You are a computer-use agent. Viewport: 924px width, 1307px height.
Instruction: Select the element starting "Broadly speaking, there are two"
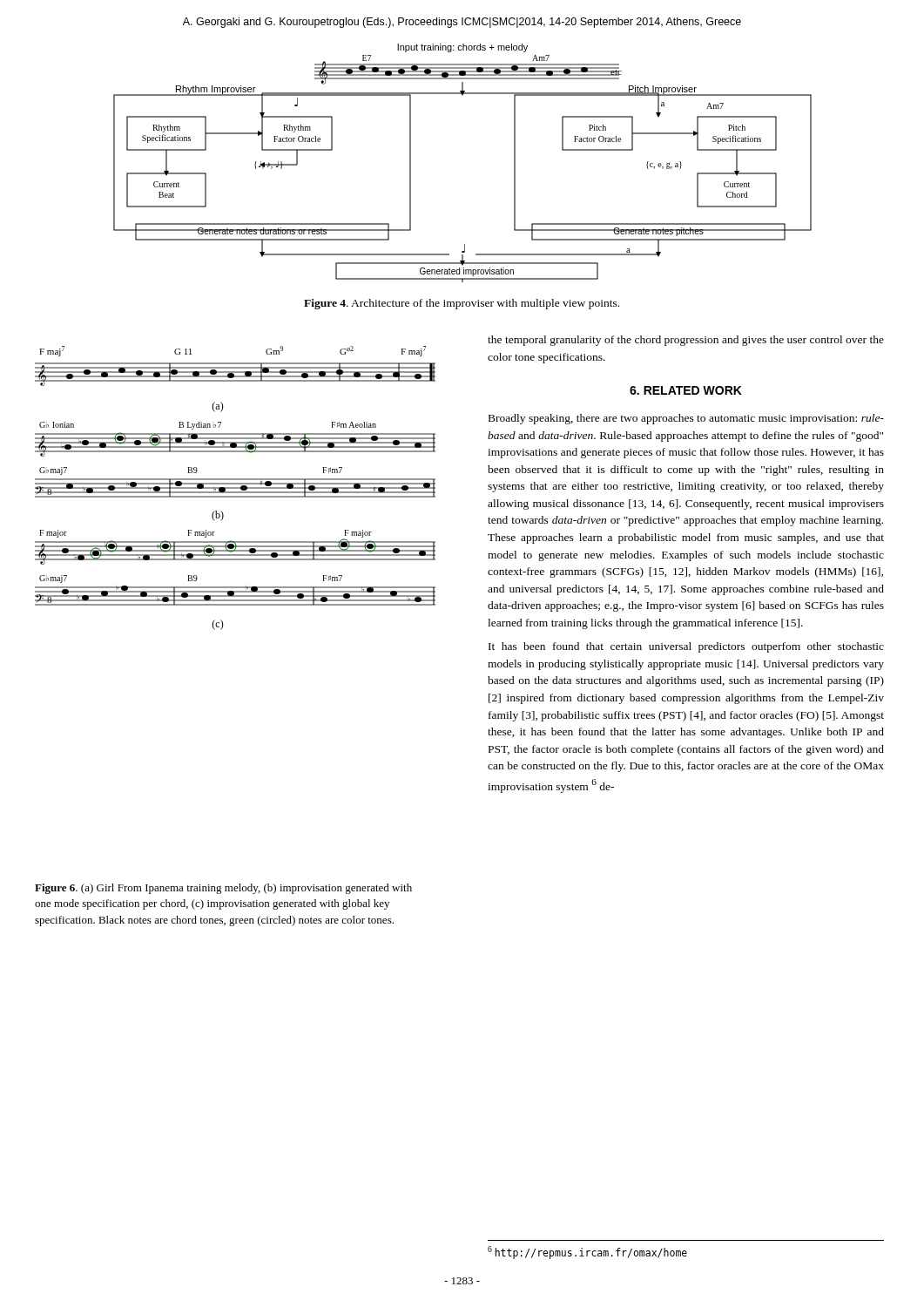tap(686, 602)
